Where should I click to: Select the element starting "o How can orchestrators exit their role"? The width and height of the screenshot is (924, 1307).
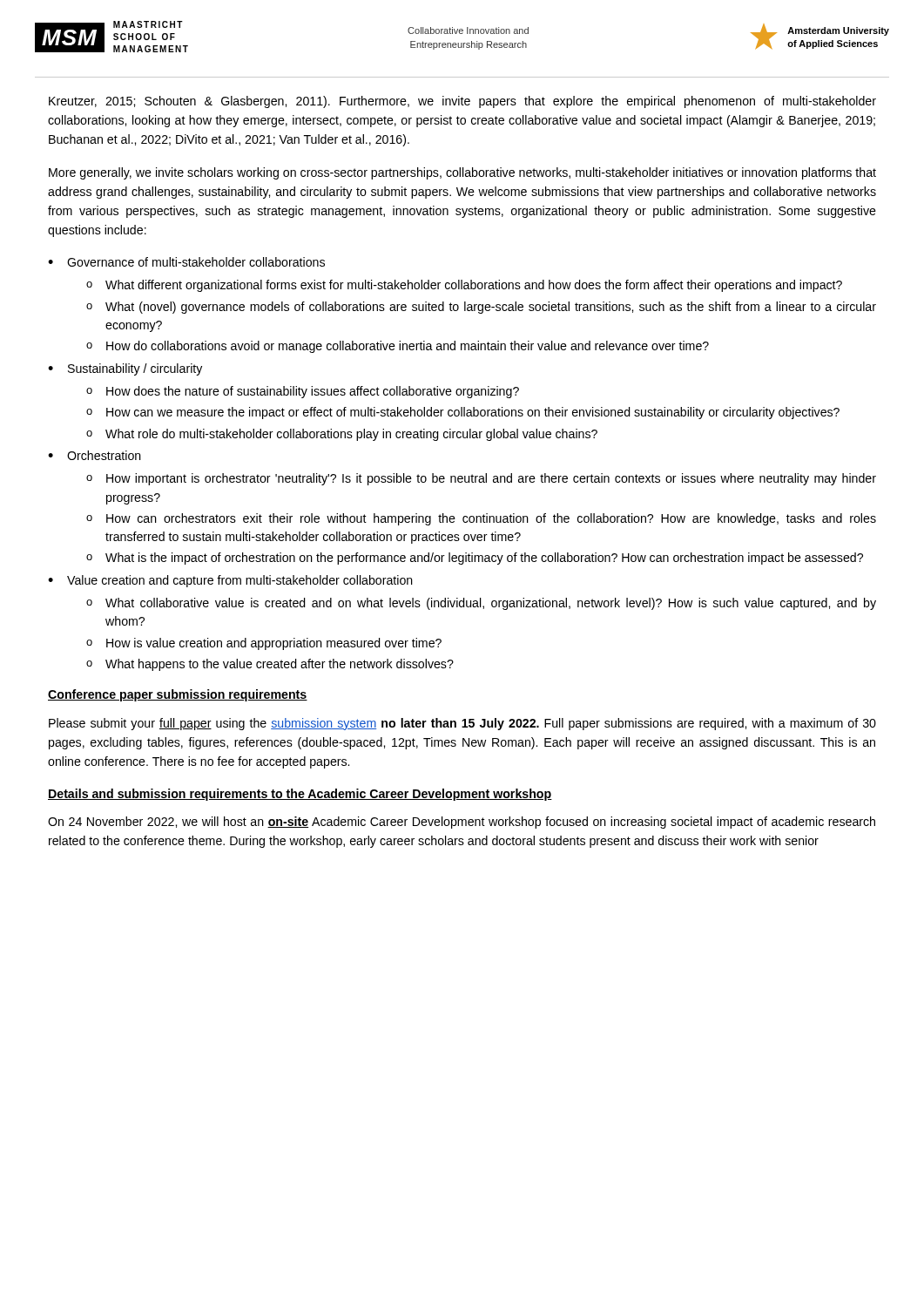[x=481, y=528]
